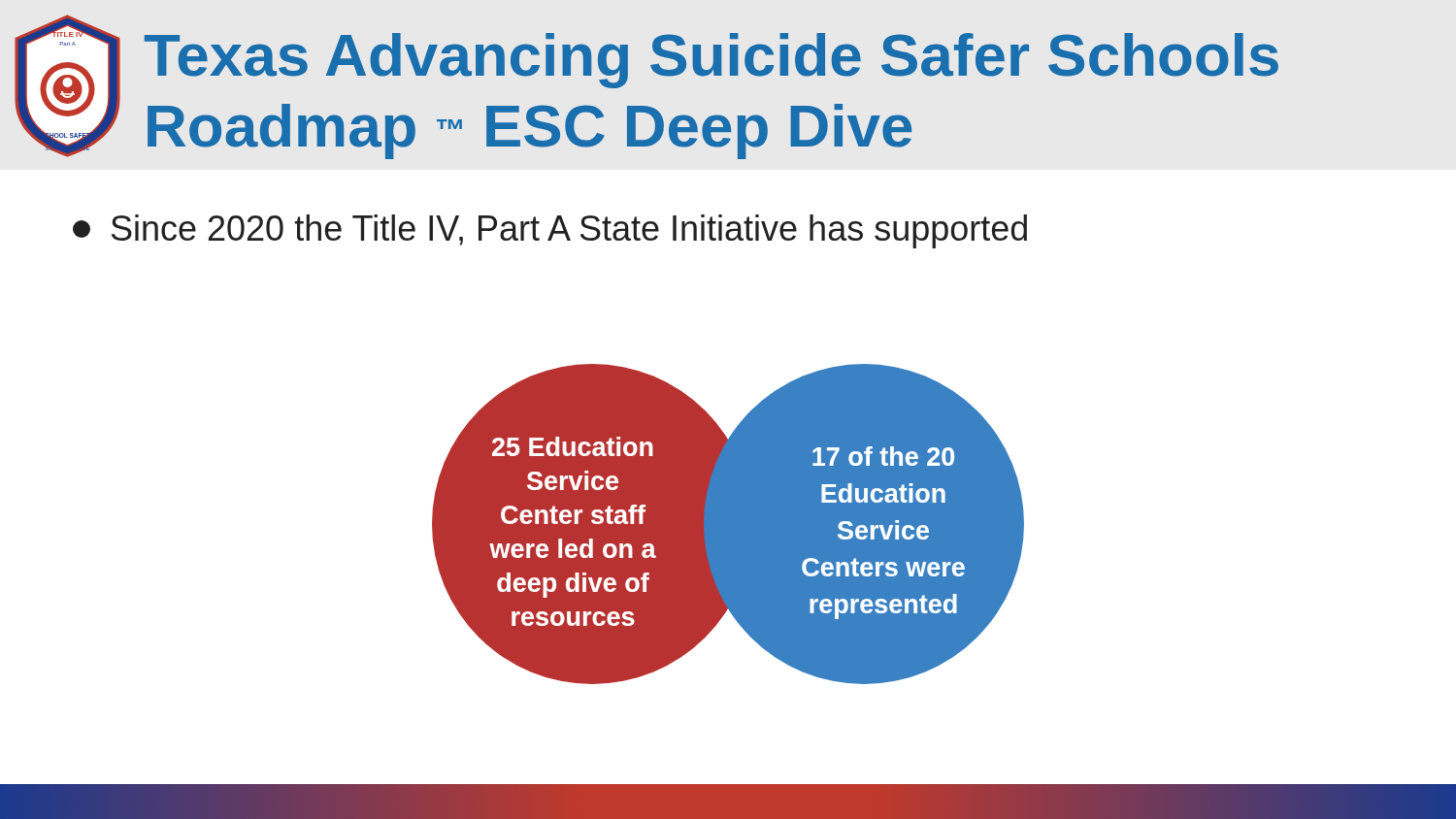Click the passage that begins "Since 2020 the"
Viewport: 1456px width, 819px height.
coord(551,229)
